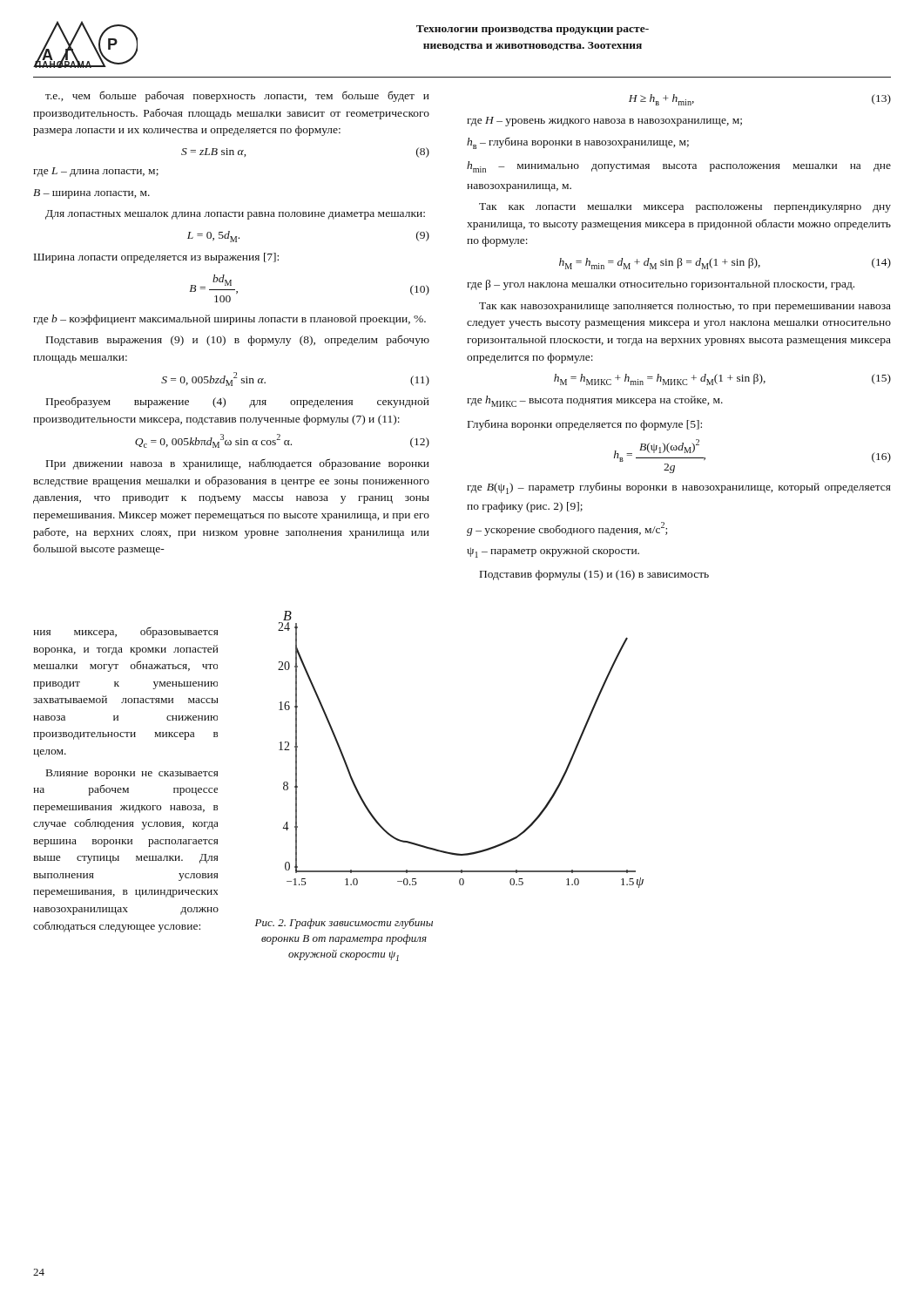Viewport: 924px width, 1307px height.
Task: Locate the element starting "S = 0, 005bzdМ2 sin α. (11)"
Action: tap(231, 380)
